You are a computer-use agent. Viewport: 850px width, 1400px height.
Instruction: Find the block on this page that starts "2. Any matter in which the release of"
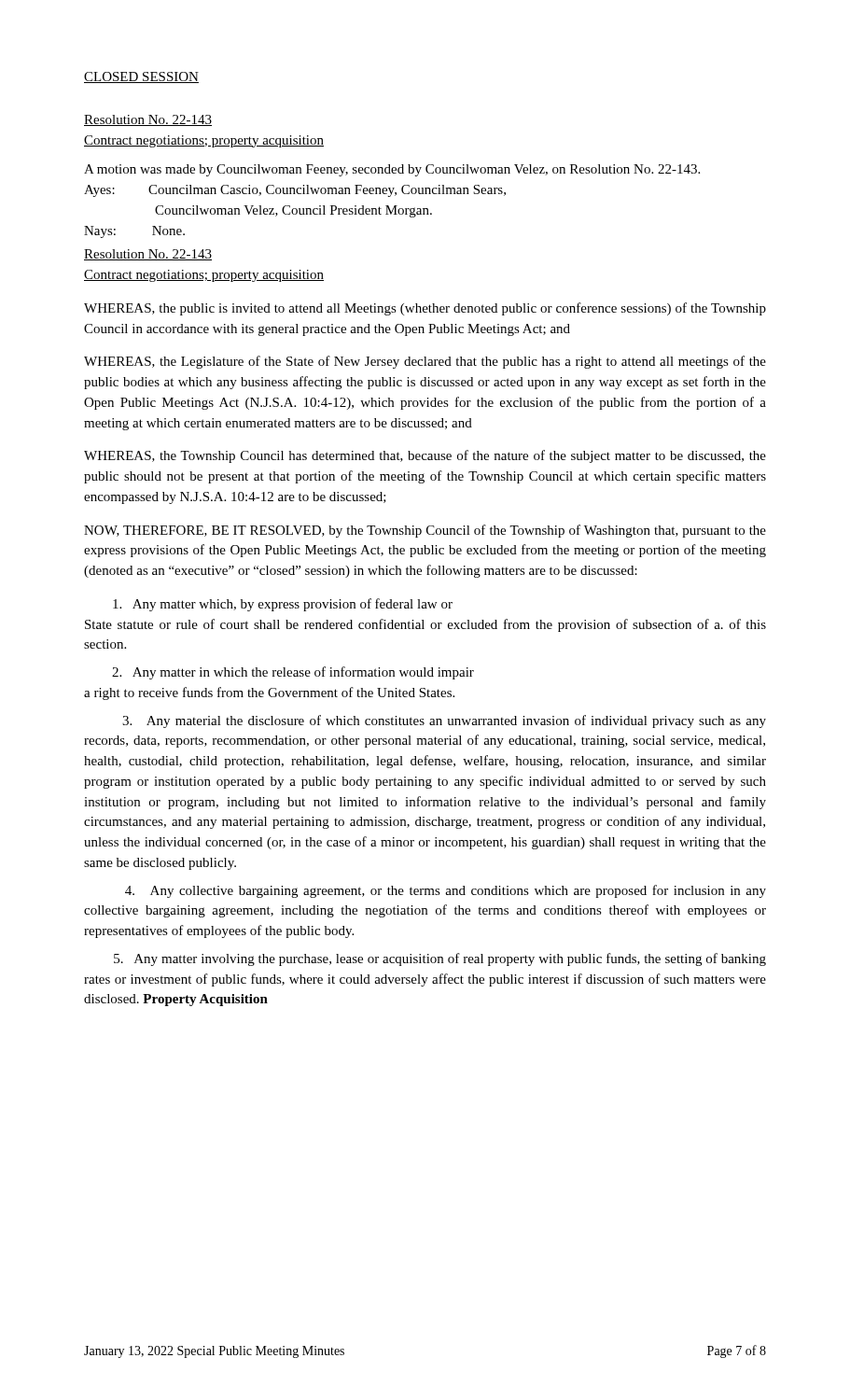pos(425,683)
